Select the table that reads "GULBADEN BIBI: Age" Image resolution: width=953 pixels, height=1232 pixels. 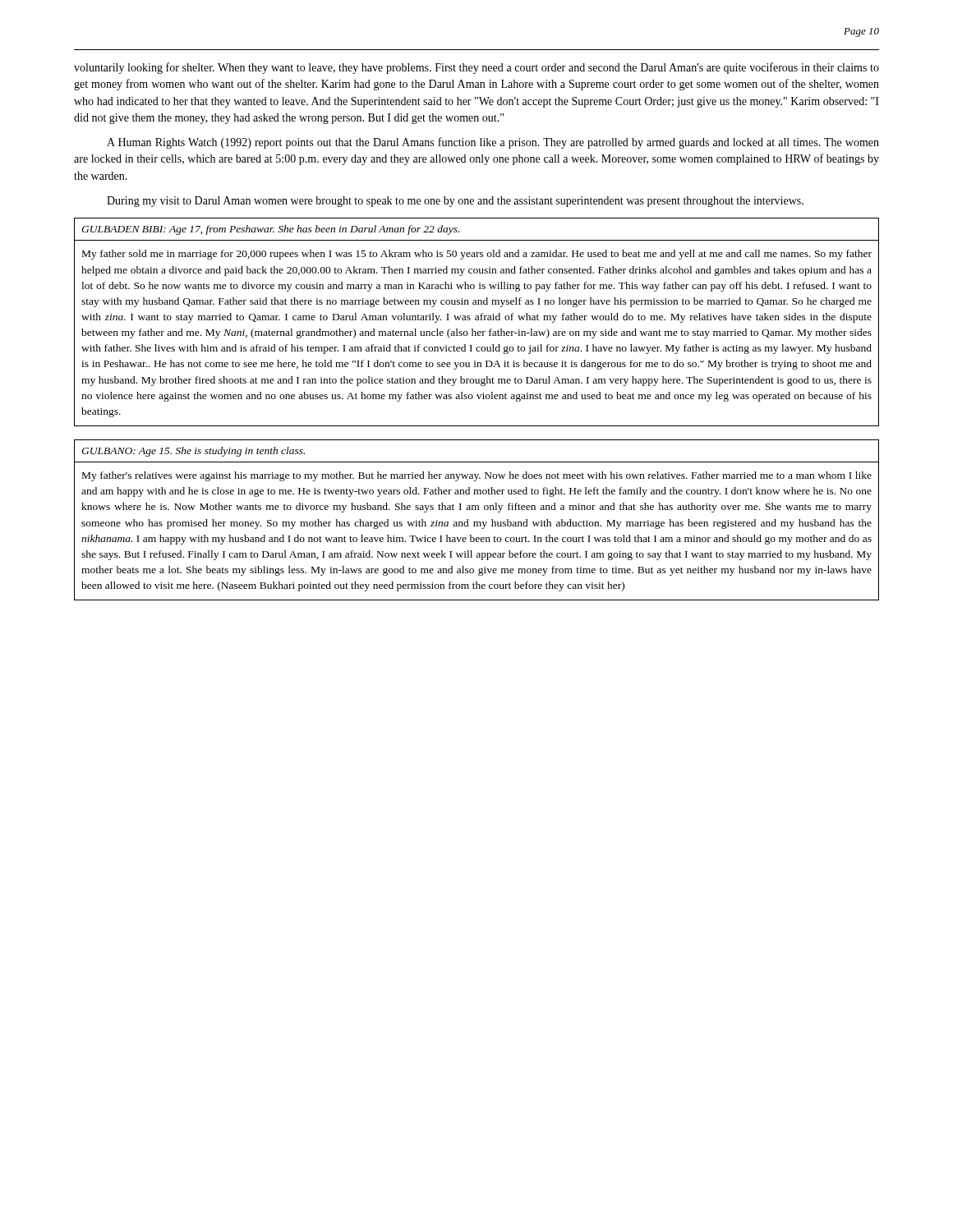(x=476, y=322)
